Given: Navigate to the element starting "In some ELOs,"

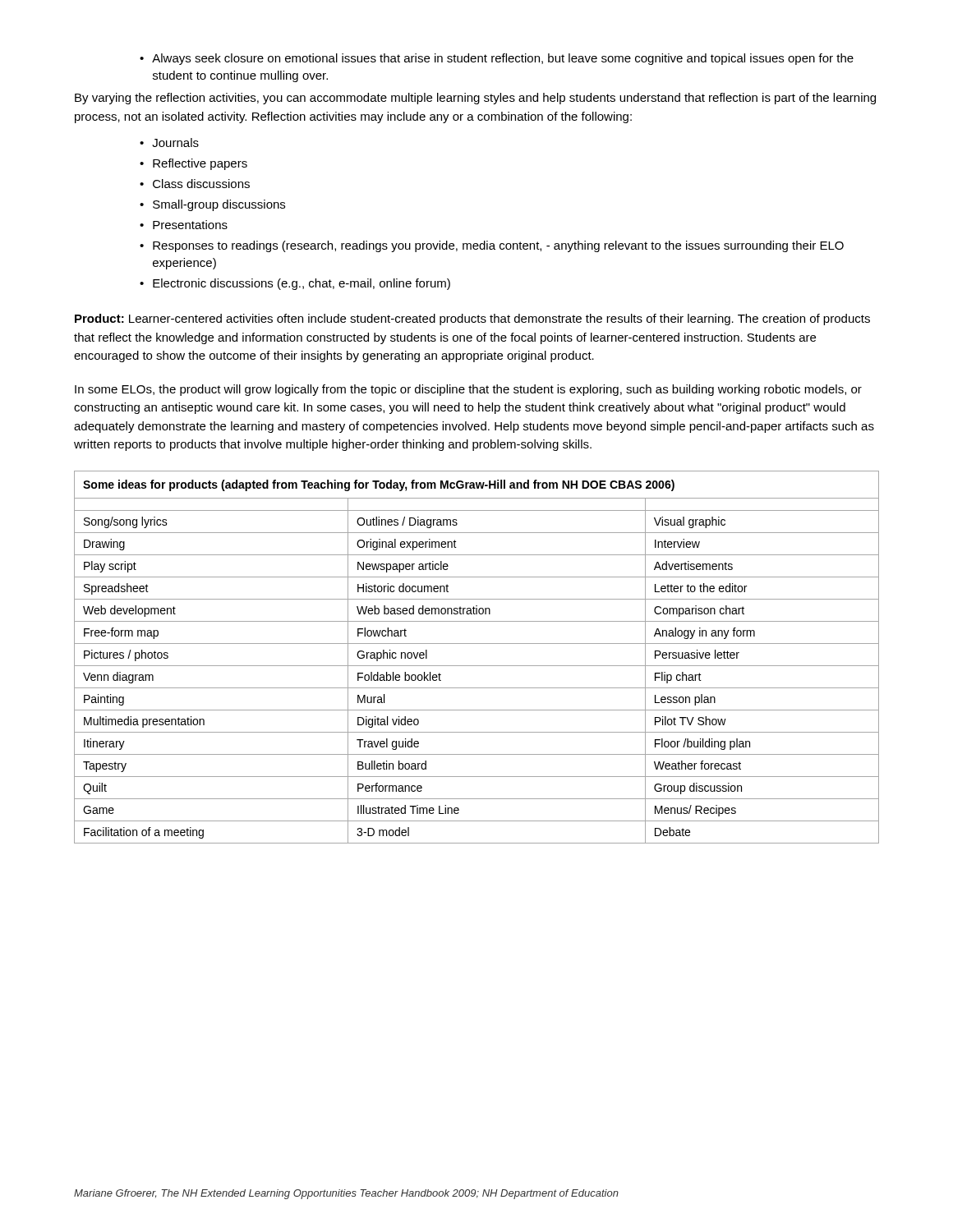Looking at the screenshot, I should pyautogui.click(x=474, y=416).
